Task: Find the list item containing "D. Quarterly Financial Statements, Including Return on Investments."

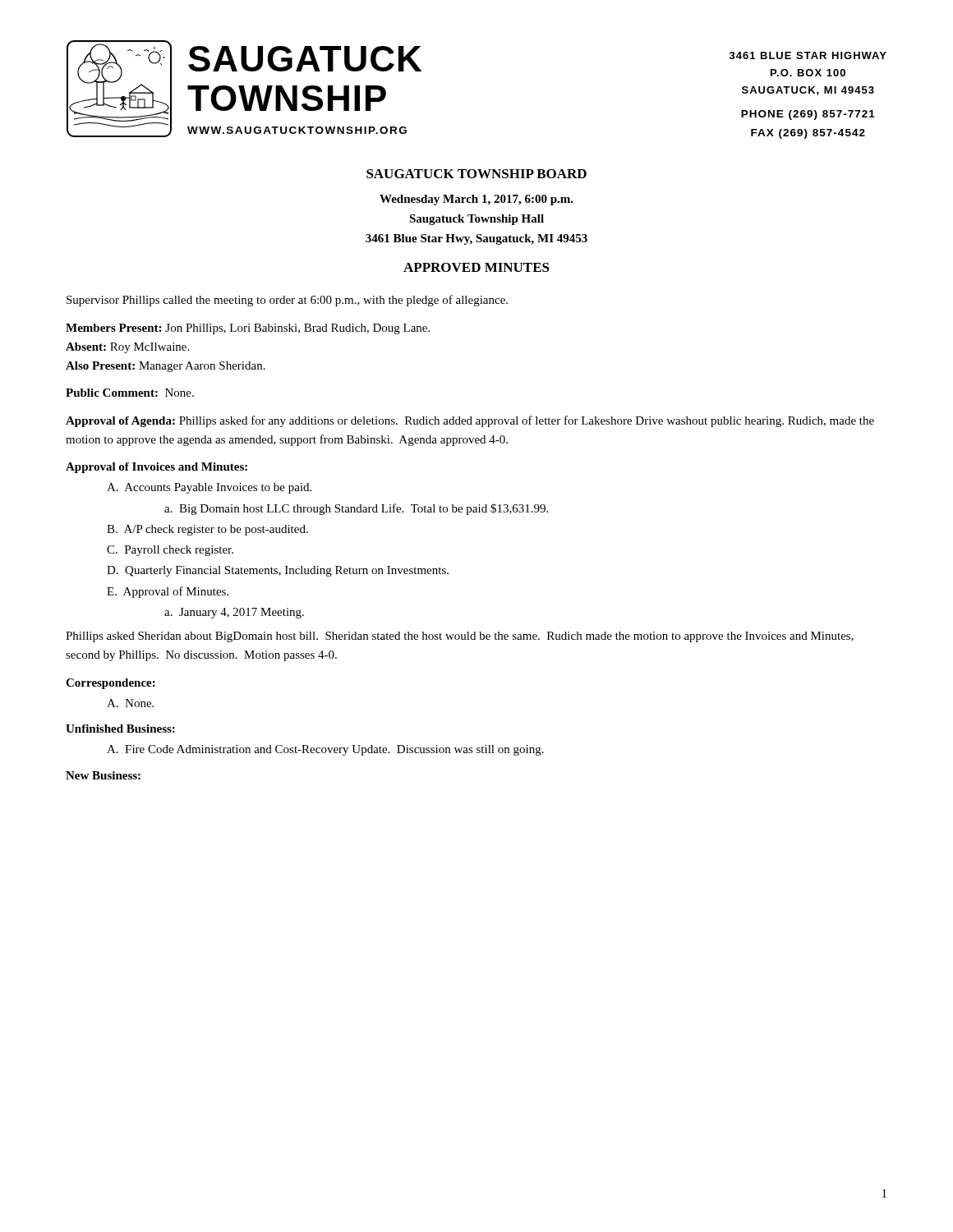Action: (278, 570)
